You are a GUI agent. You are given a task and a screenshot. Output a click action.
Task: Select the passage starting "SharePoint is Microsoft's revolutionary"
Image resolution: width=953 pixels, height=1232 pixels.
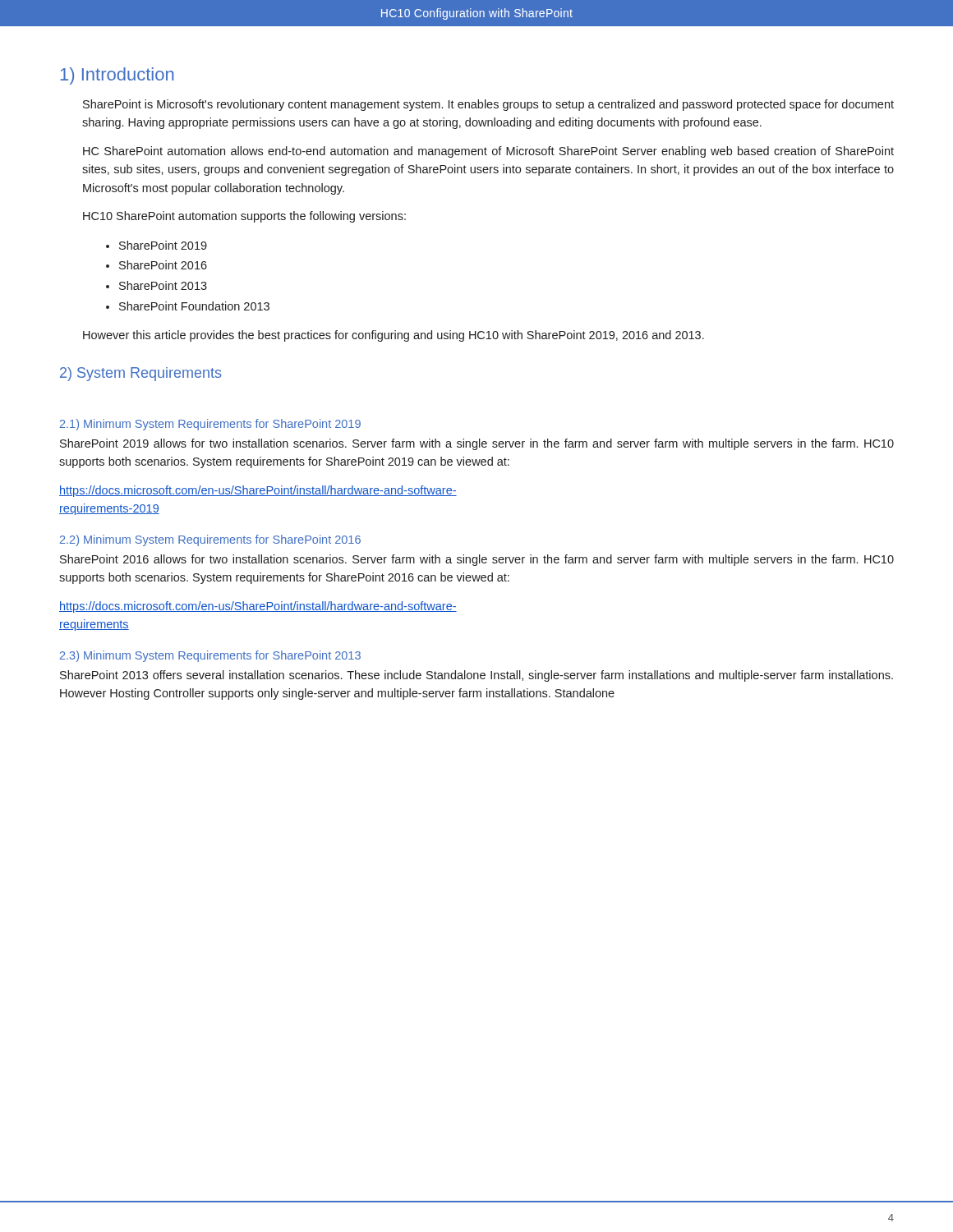(488, 114)
